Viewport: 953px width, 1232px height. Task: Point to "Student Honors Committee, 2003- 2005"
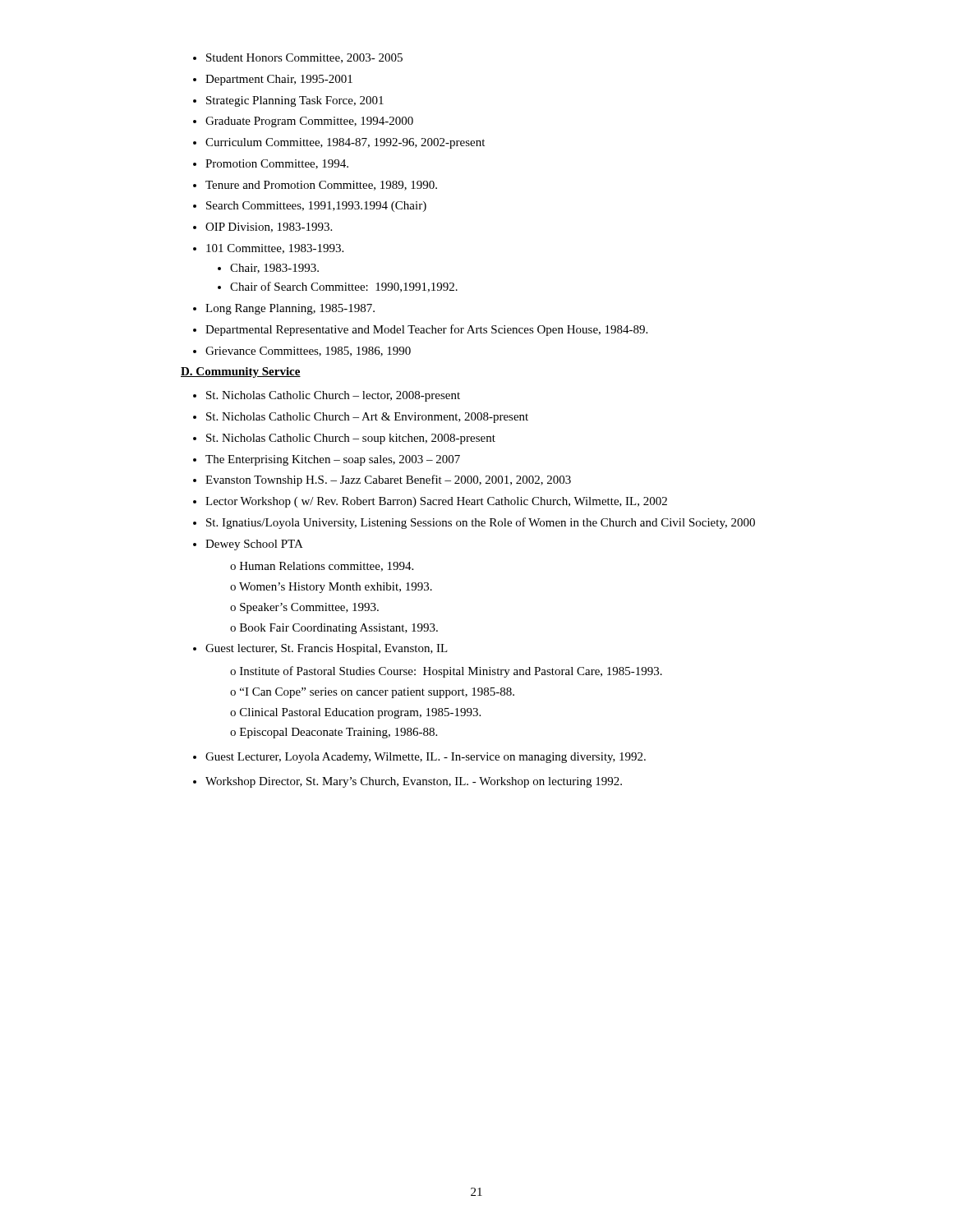[304, 58]
